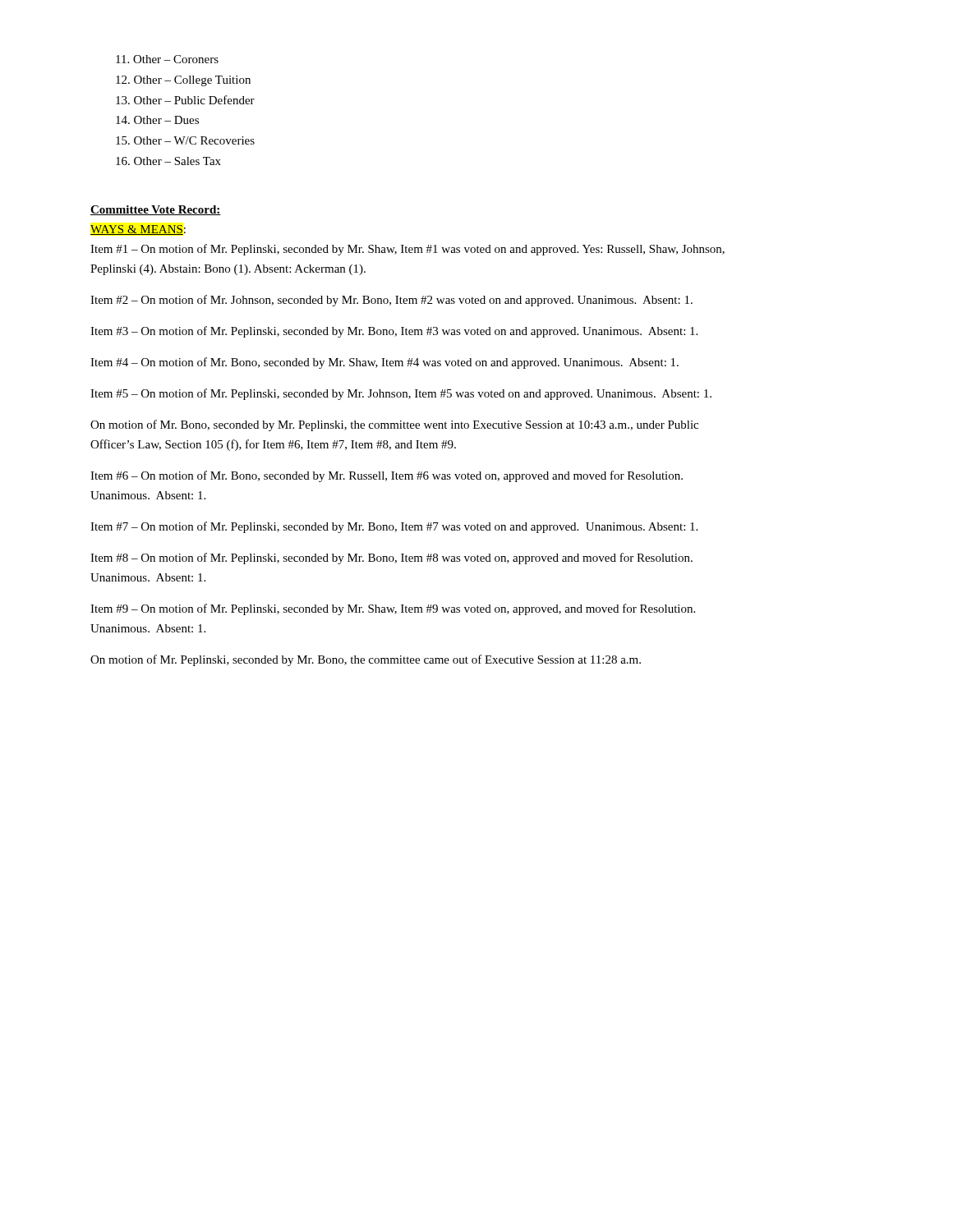Click on the text block containing "Item #5 – On"

coord(401,393)
